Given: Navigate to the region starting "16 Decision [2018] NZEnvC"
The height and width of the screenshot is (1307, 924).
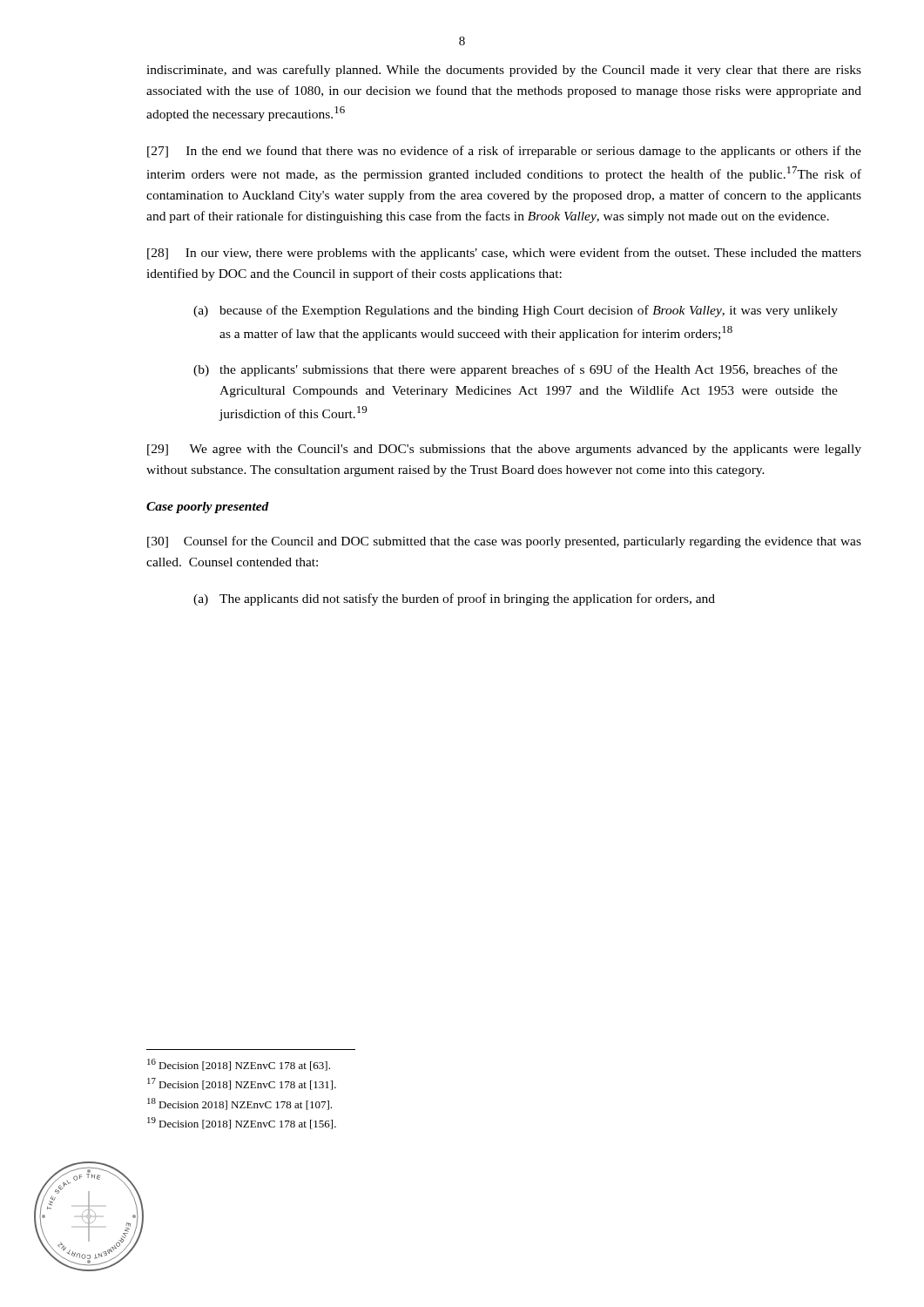Looking at the screenshot, I should point(320,1091).
